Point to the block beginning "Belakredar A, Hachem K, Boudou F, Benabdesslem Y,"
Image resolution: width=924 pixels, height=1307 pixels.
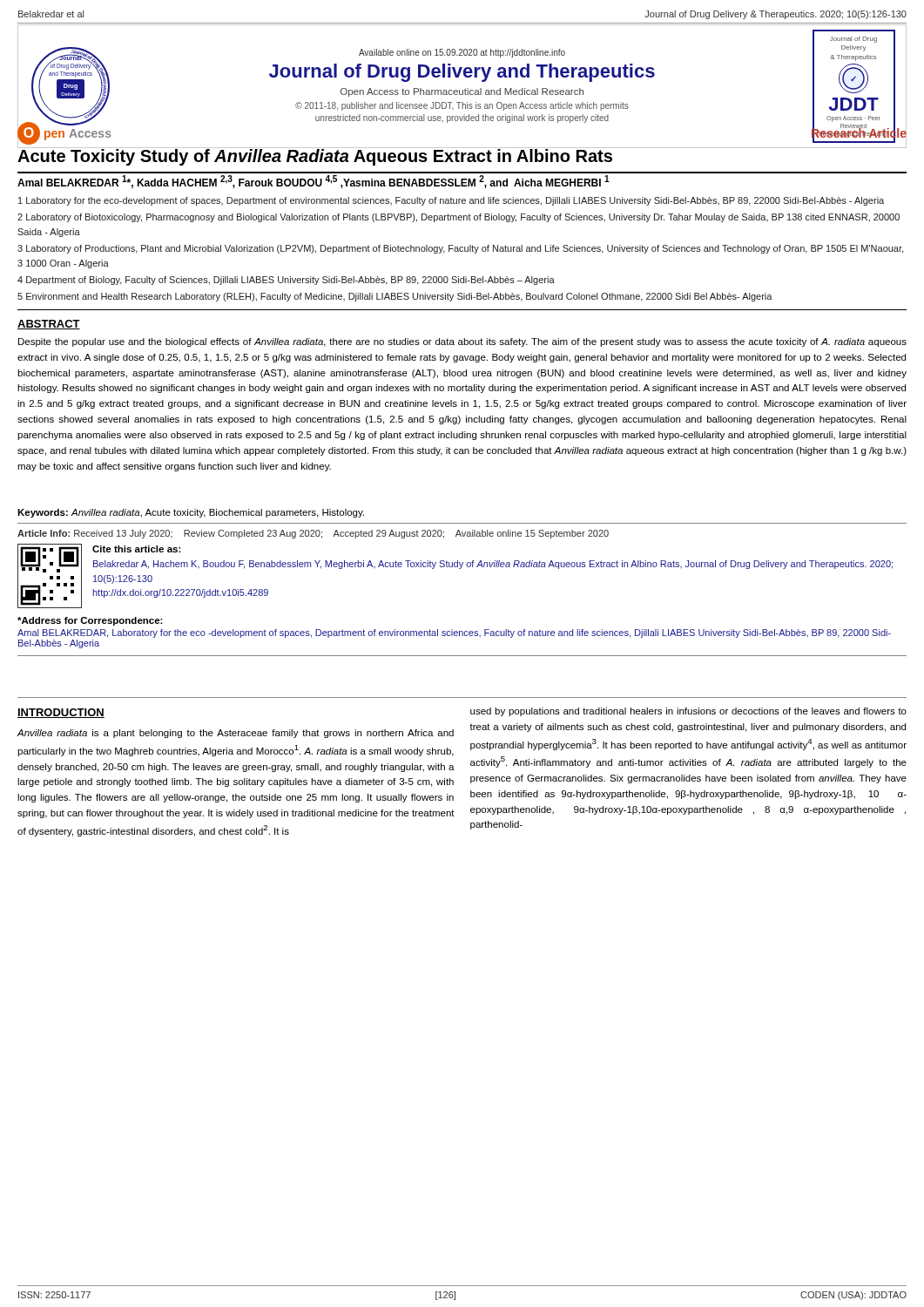[493, 578]
